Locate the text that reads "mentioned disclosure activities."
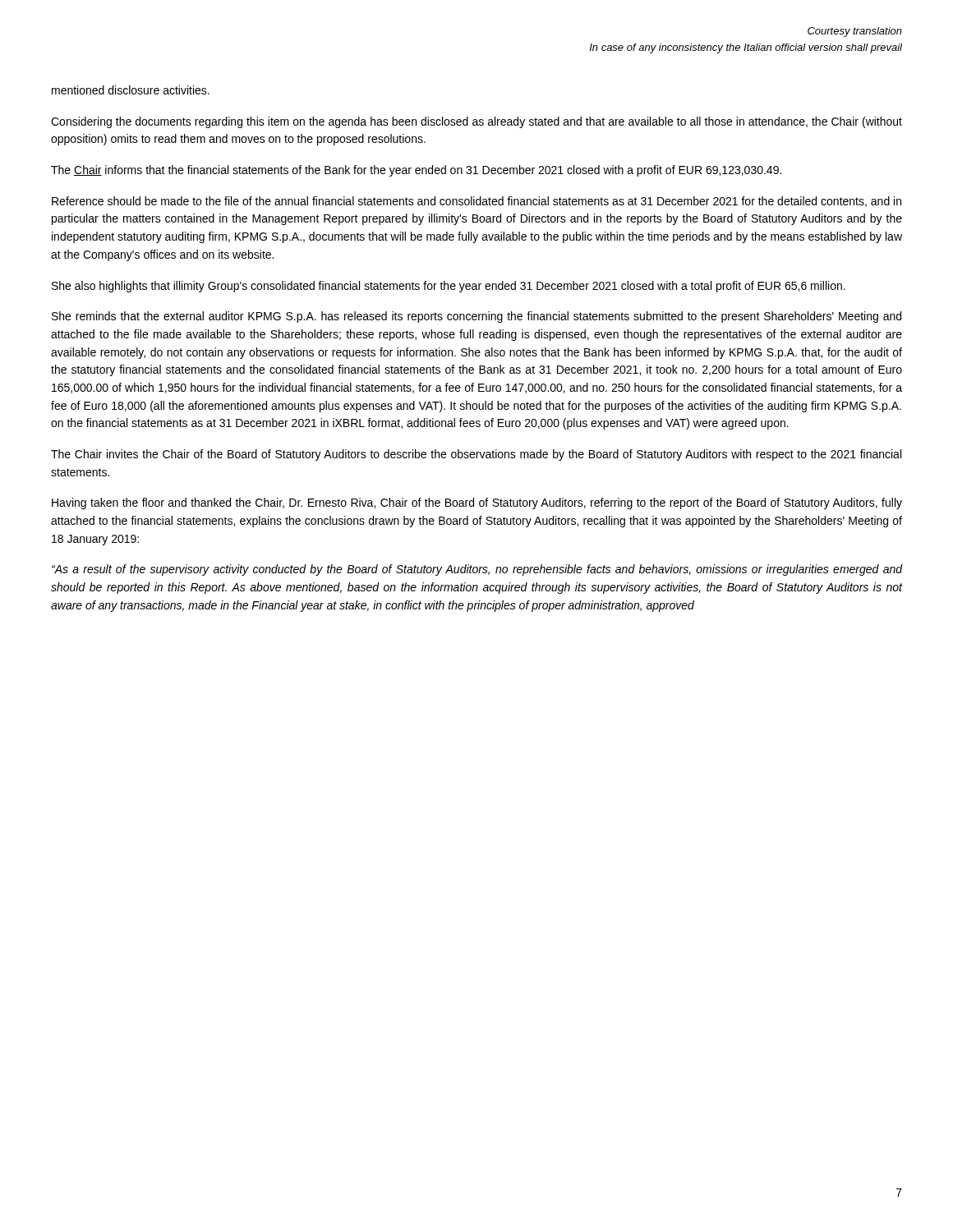The height and width of the screenshot is (1232, 953). 131,90
